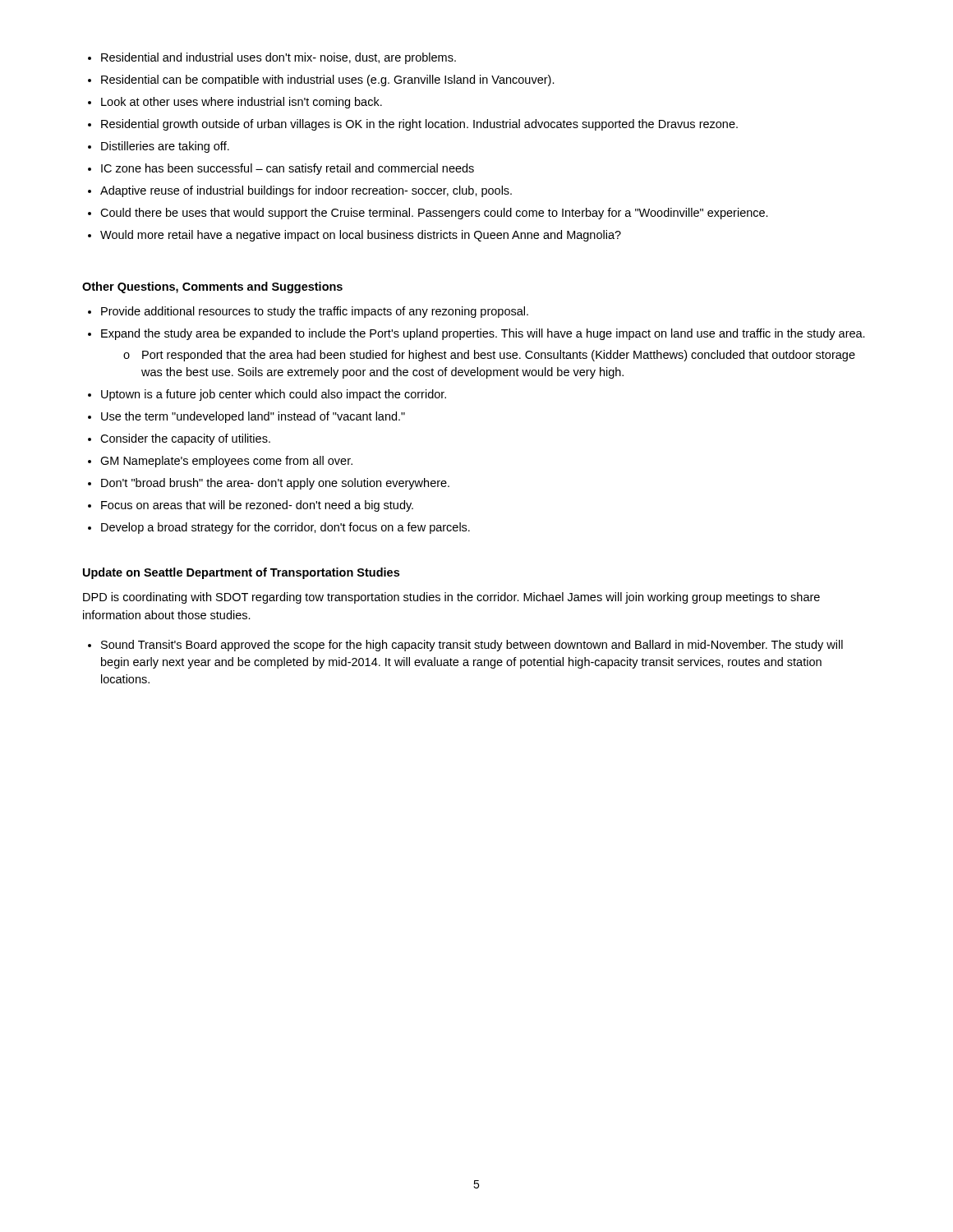Find the block starting "GM Nameplate's employees come from all"

pyautogui.click(x=227, y=461)
